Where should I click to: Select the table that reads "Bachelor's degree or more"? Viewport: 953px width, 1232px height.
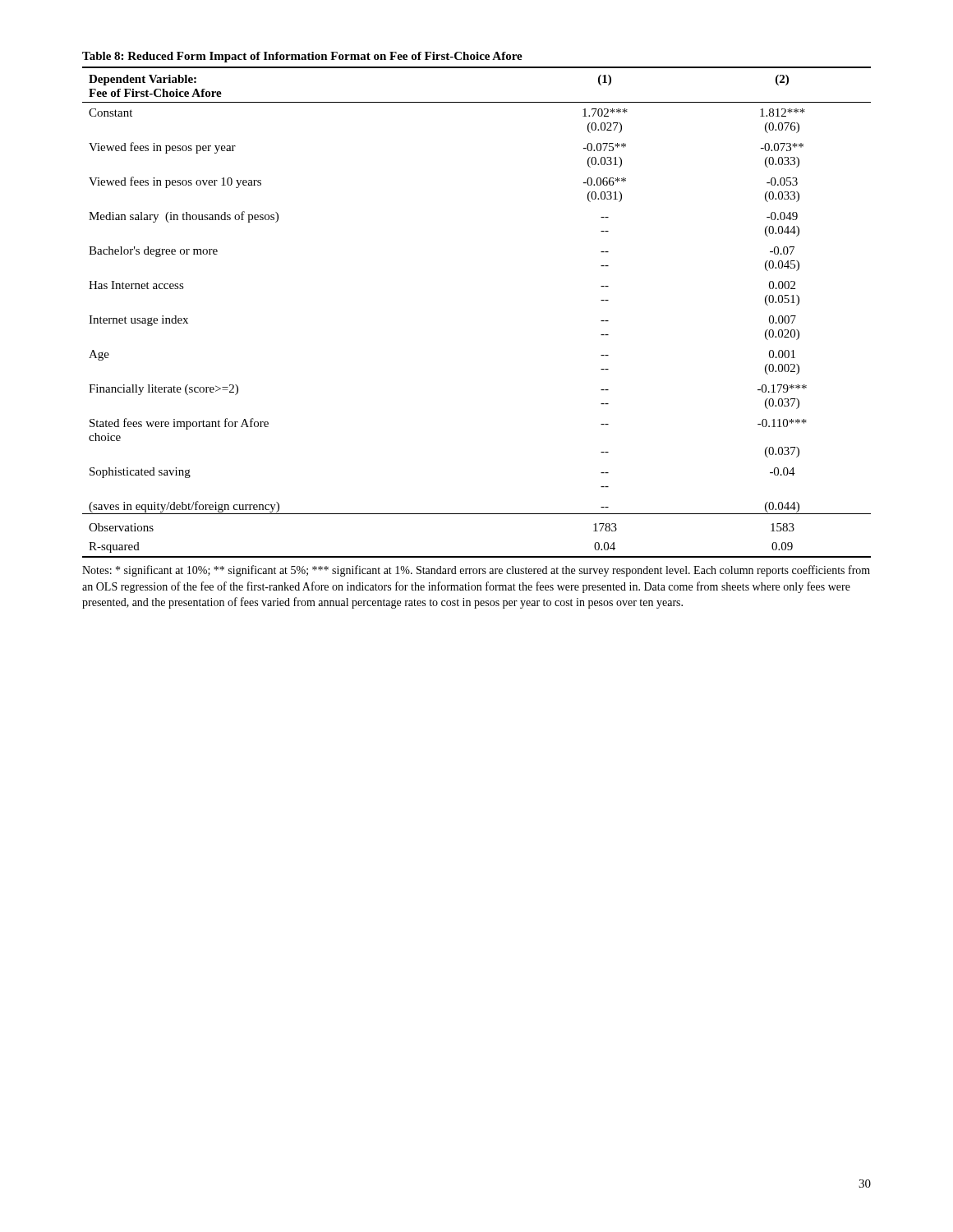(476, 304)
